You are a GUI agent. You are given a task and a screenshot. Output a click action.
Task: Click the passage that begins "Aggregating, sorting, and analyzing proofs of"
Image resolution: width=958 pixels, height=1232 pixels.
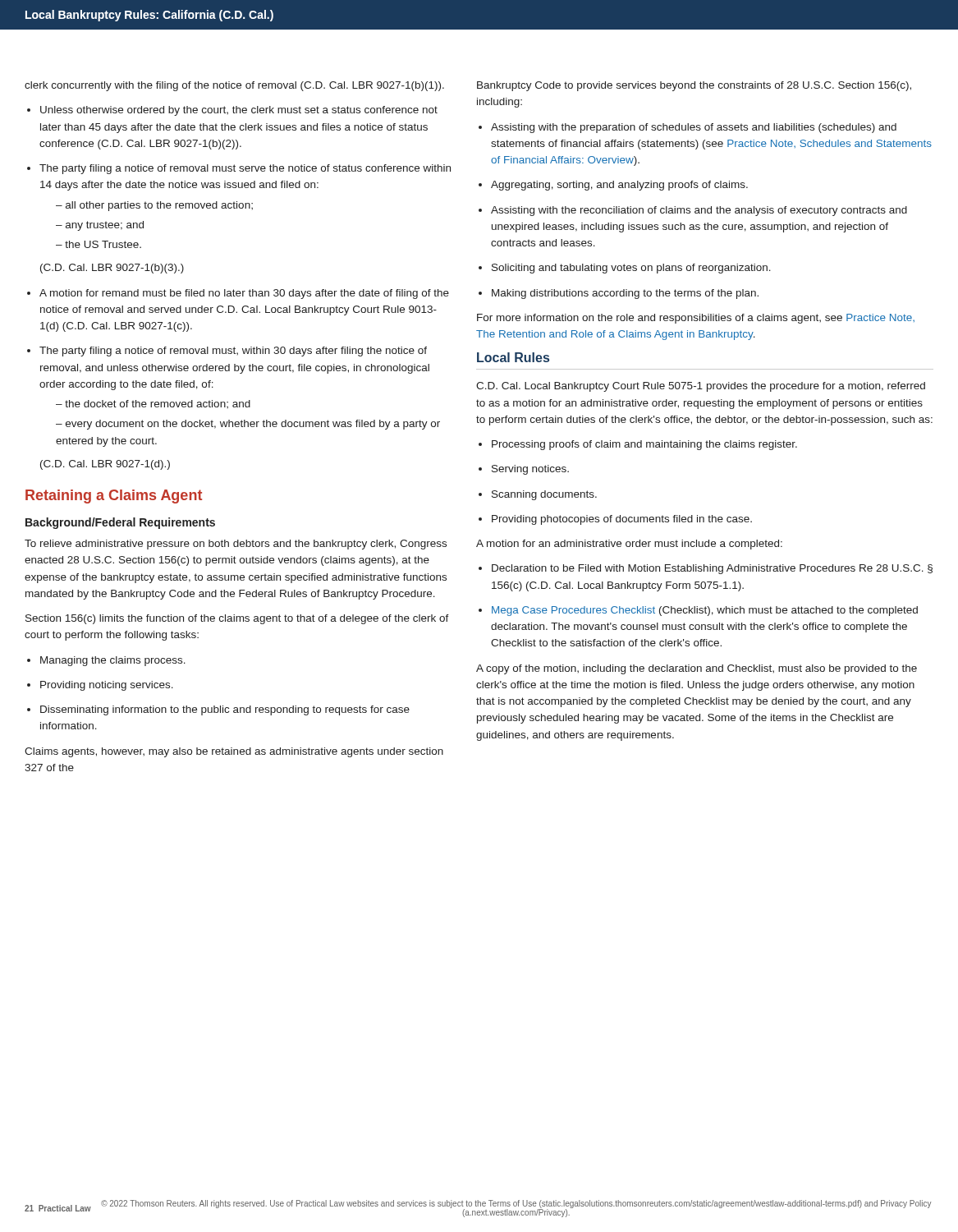[705, 185]
